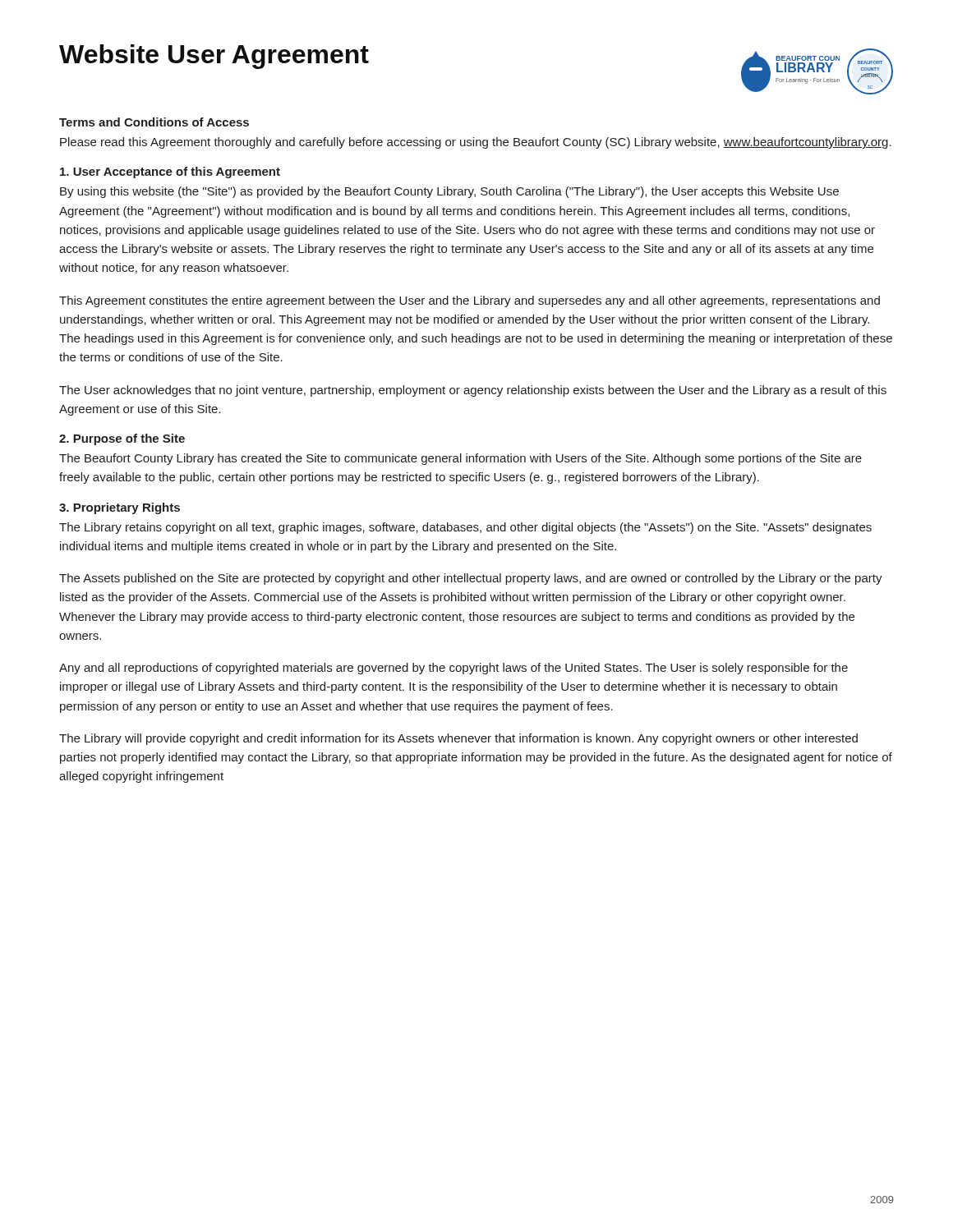Screen dimensions: 1232x953
Task: Select the text block starting "The User acknowledges that no joint venture, partnership,"
Action: [x=476, y=399]
